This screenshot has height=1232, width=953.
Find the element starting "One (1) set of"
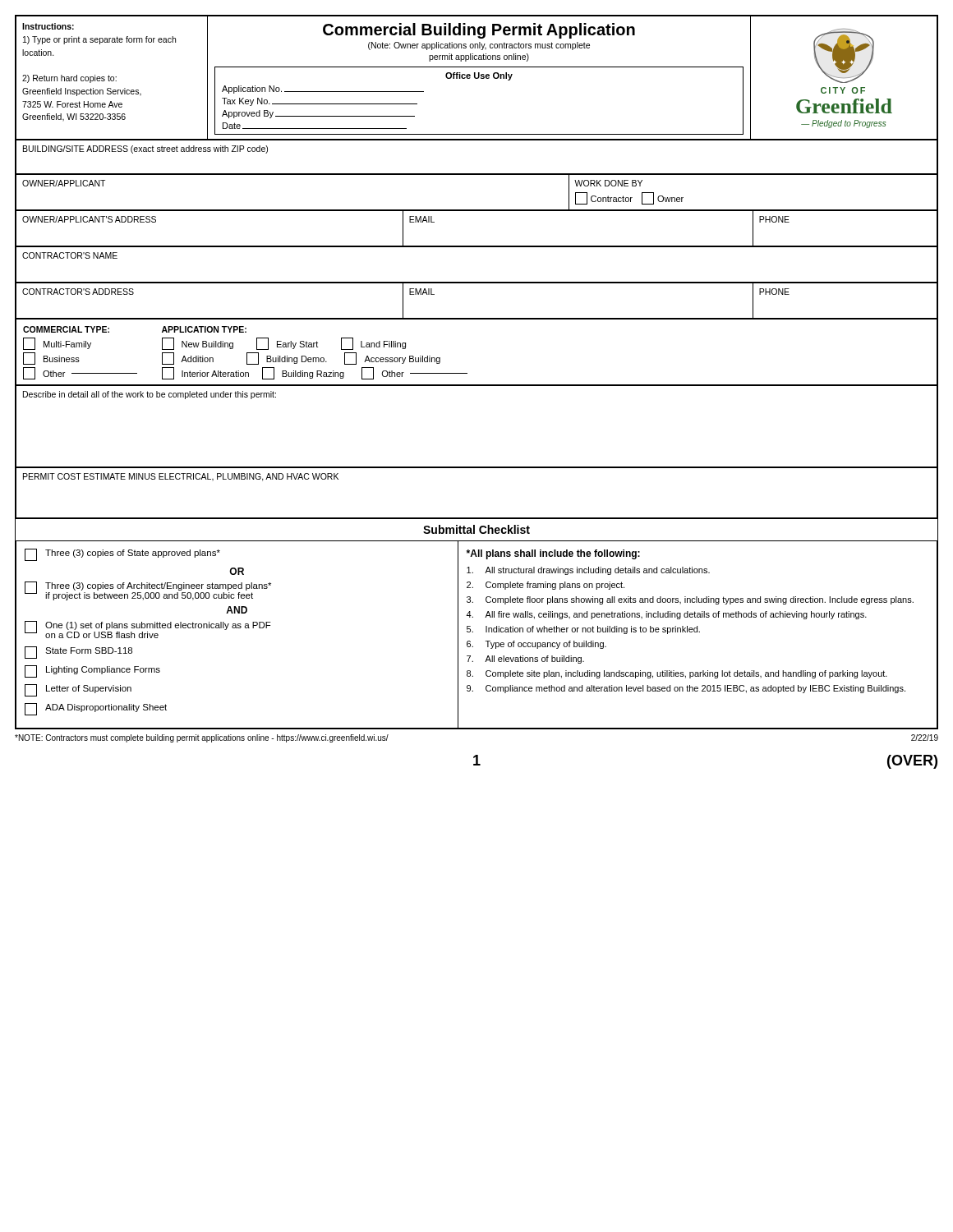coord(148,630)
